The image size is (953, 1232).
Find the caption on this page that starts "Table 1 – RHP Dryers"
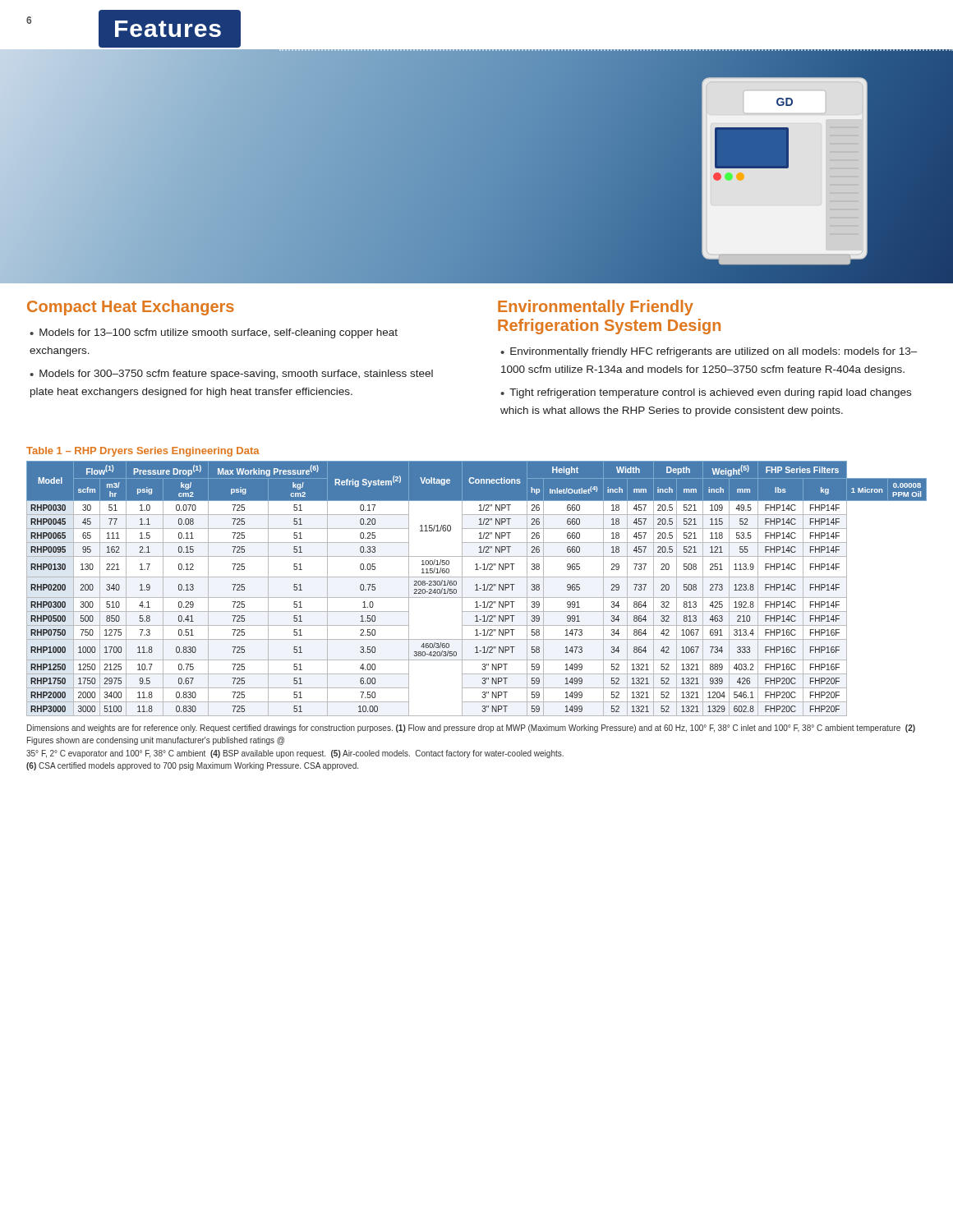coord(143,450)
